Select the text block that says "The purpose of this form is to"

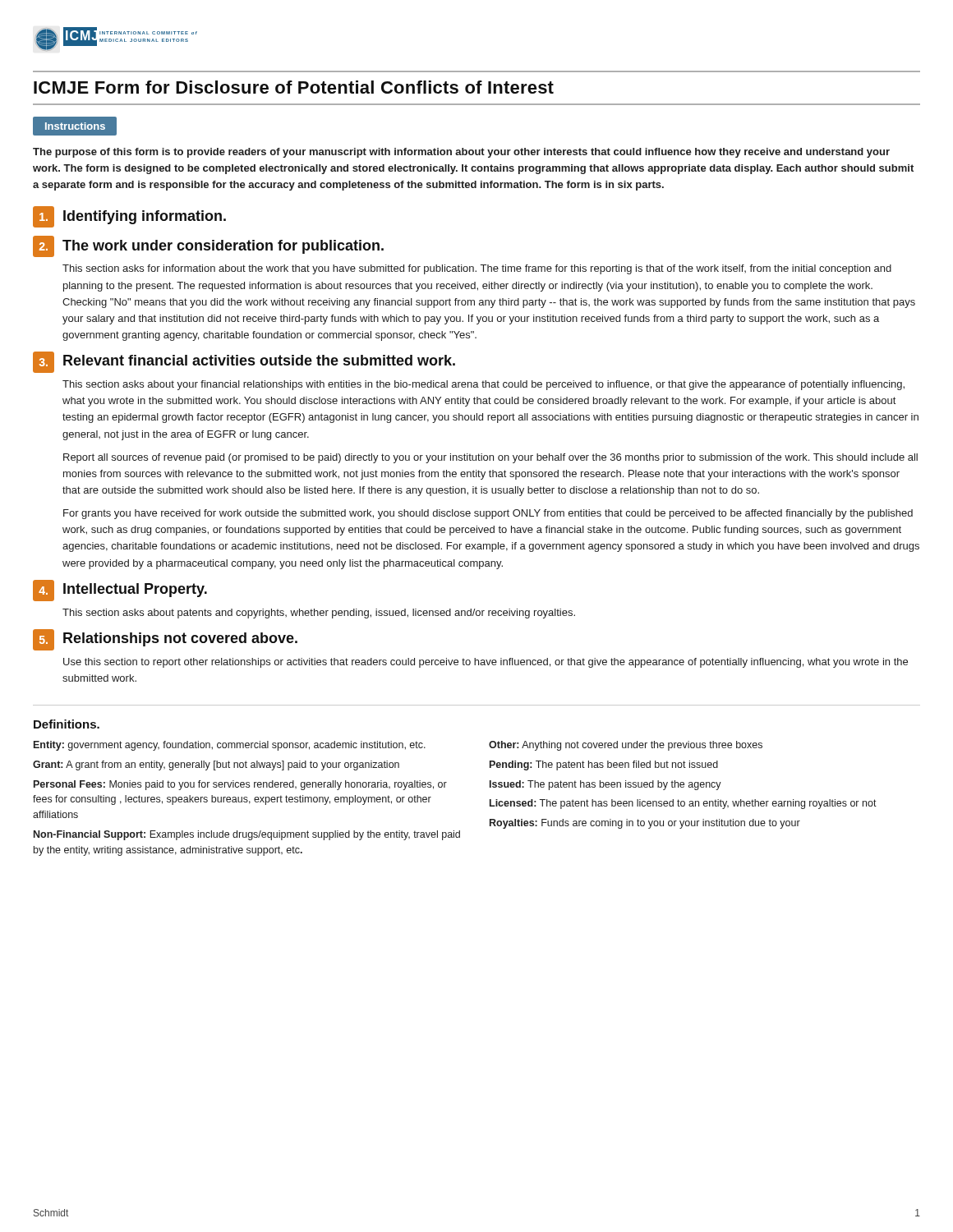(x=473, y=168)
